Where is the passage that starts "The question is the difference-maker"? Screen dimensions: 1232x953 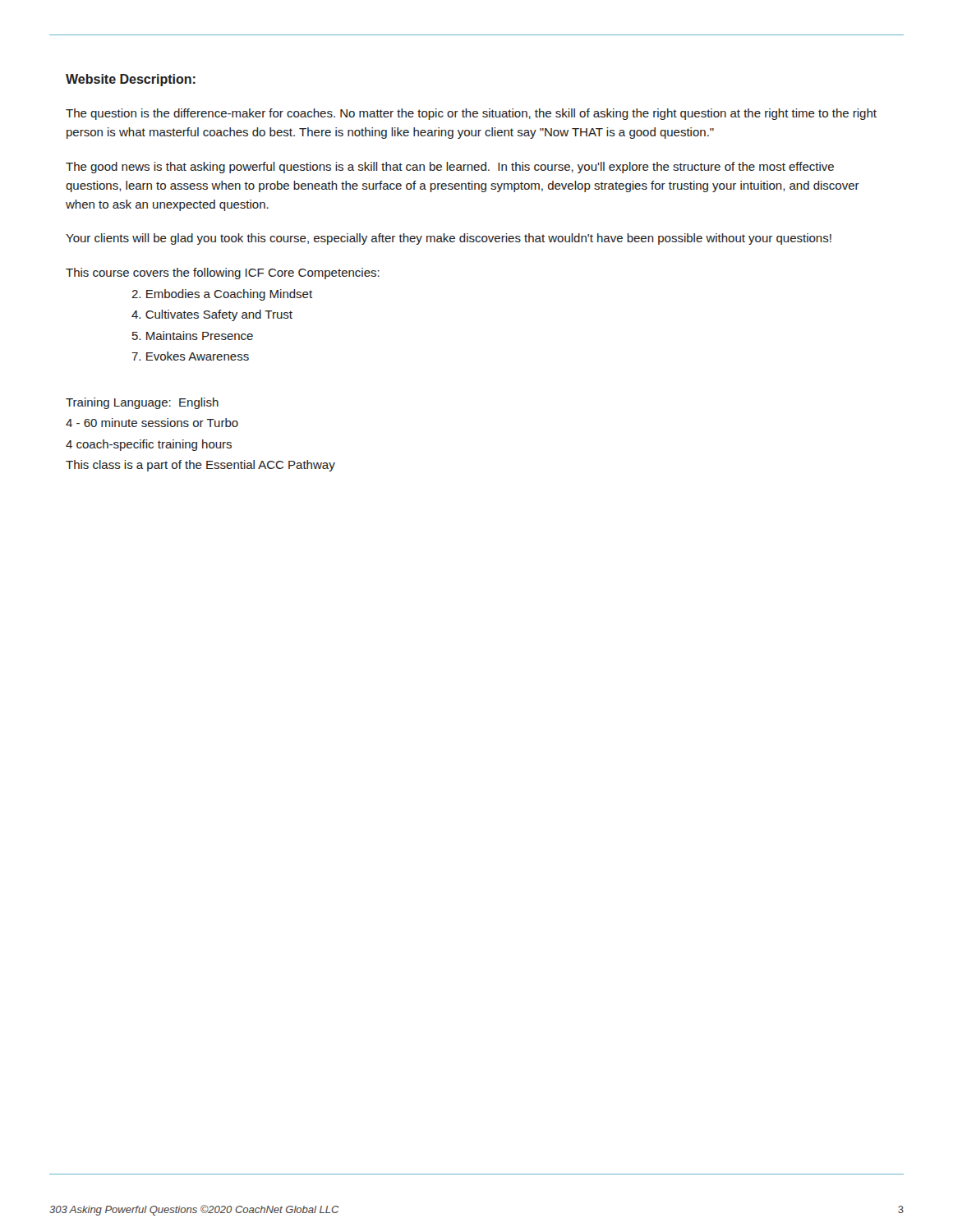(471, 122)
